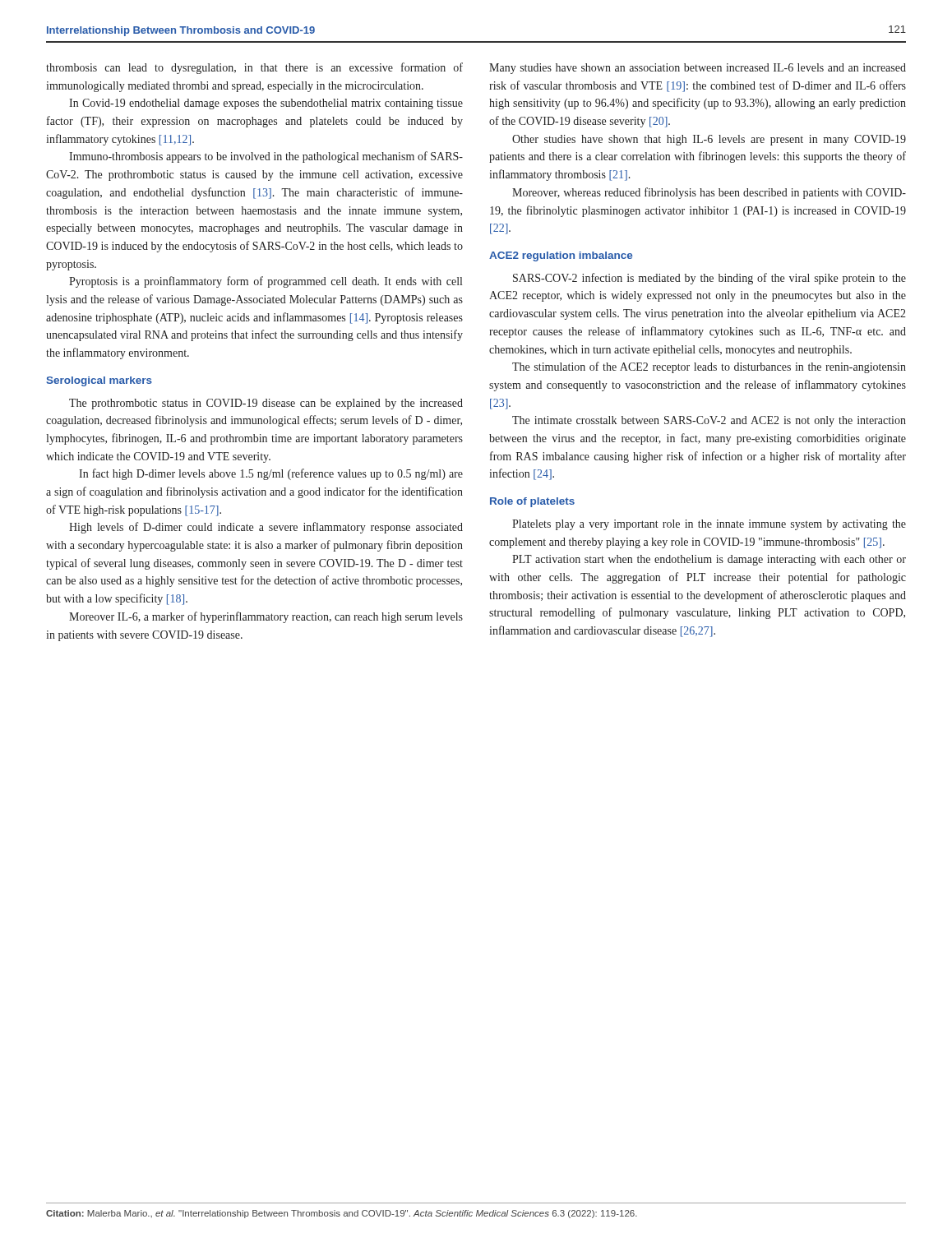Screen dimensions: 1233x952
Task: Locate the block of text that opens with "PLT activation start when the endothelium is"
Action: (698, 596)
